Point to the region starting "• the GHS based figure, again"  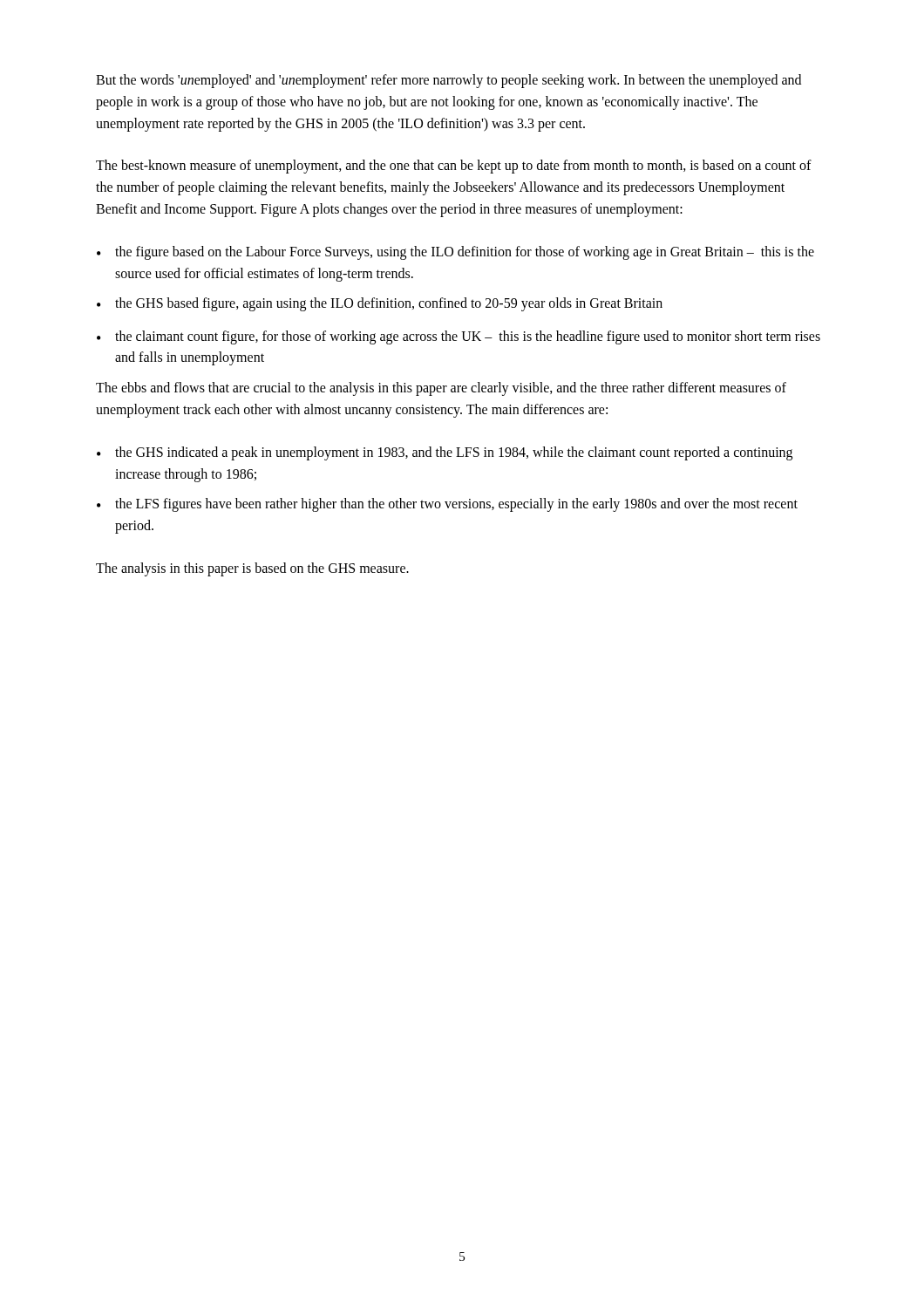[x=462, y=305]
